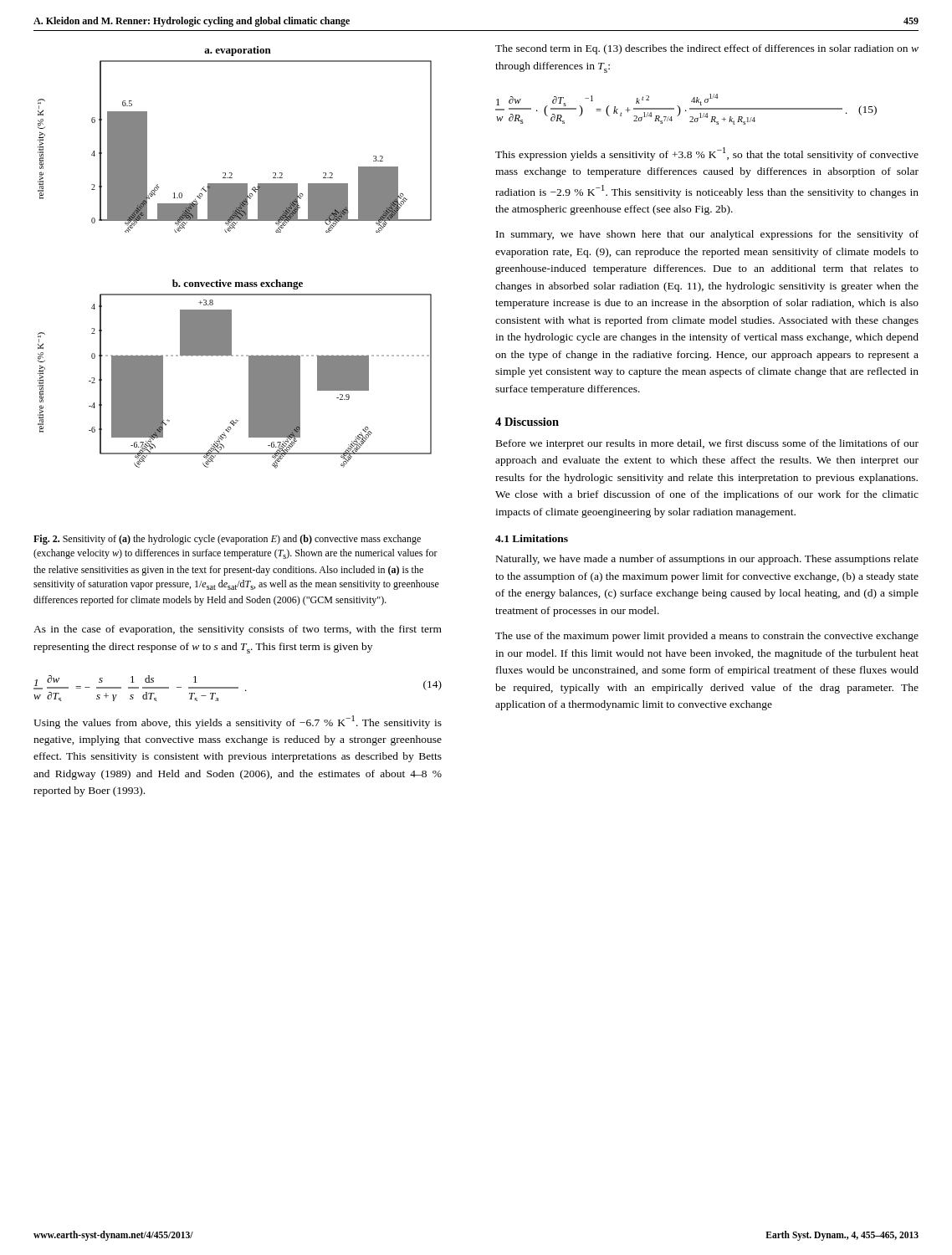Viewport: 952px width, 1255px height.
Task: Select the region starting "4 Discussion"
Action: tap(527, 421)
